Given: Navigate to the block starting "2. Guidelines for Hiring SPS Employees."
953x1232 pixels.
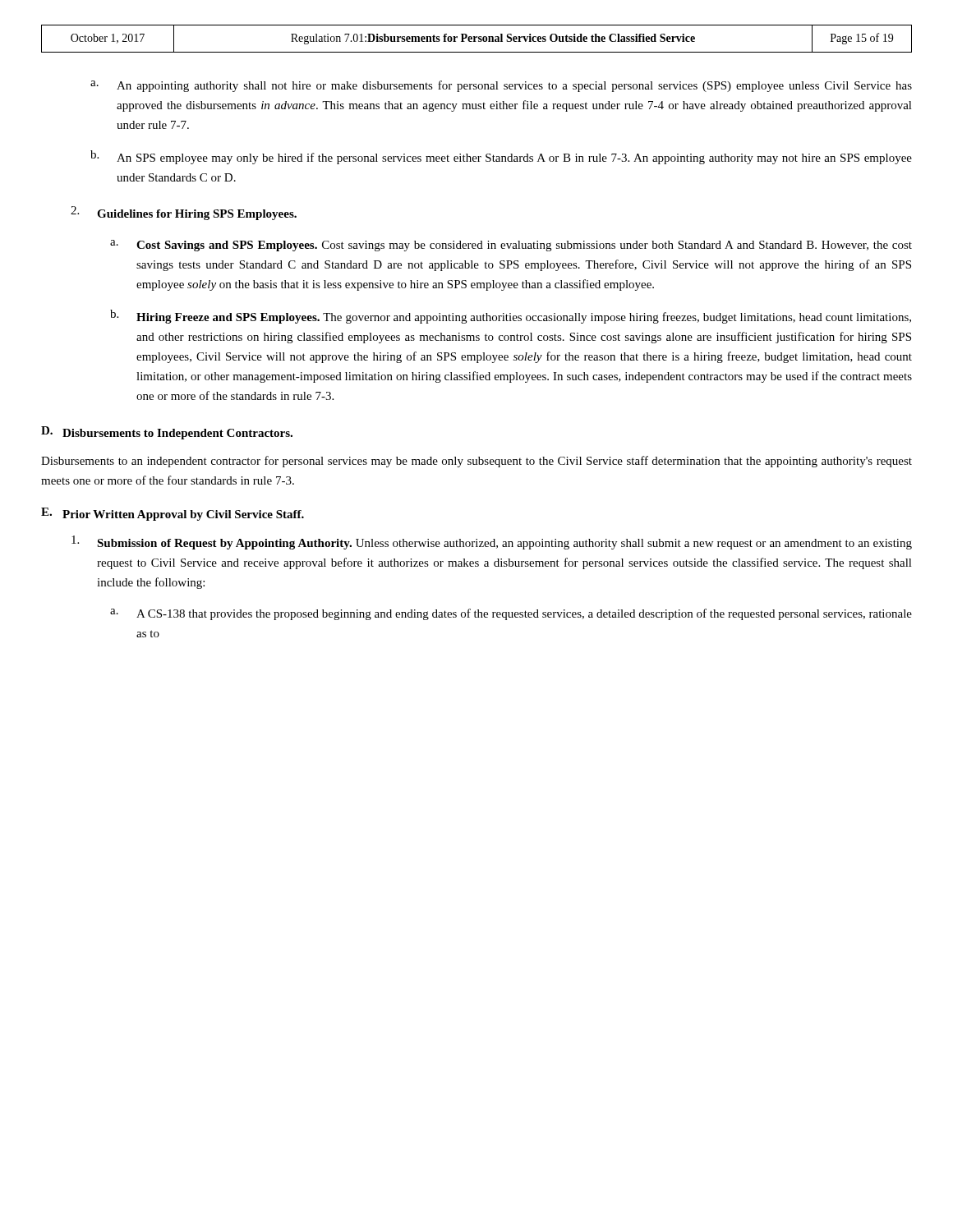Looking at the screenshot, I should 184,213.
